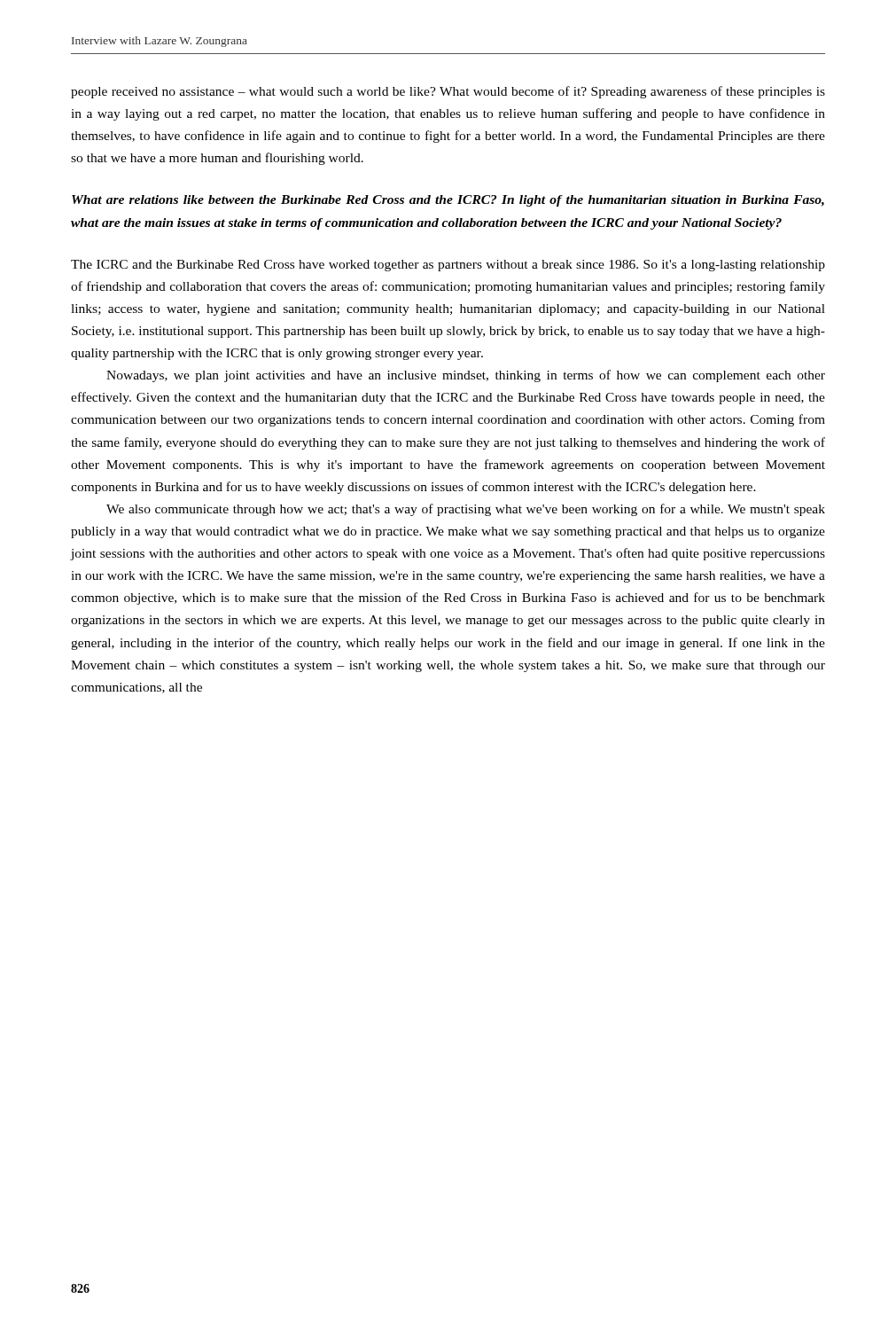The image size is (896, 1330).
Task: Click on the text starting "The ICRC and the Burkinabe Red"
Action: [x=448, y=308]
